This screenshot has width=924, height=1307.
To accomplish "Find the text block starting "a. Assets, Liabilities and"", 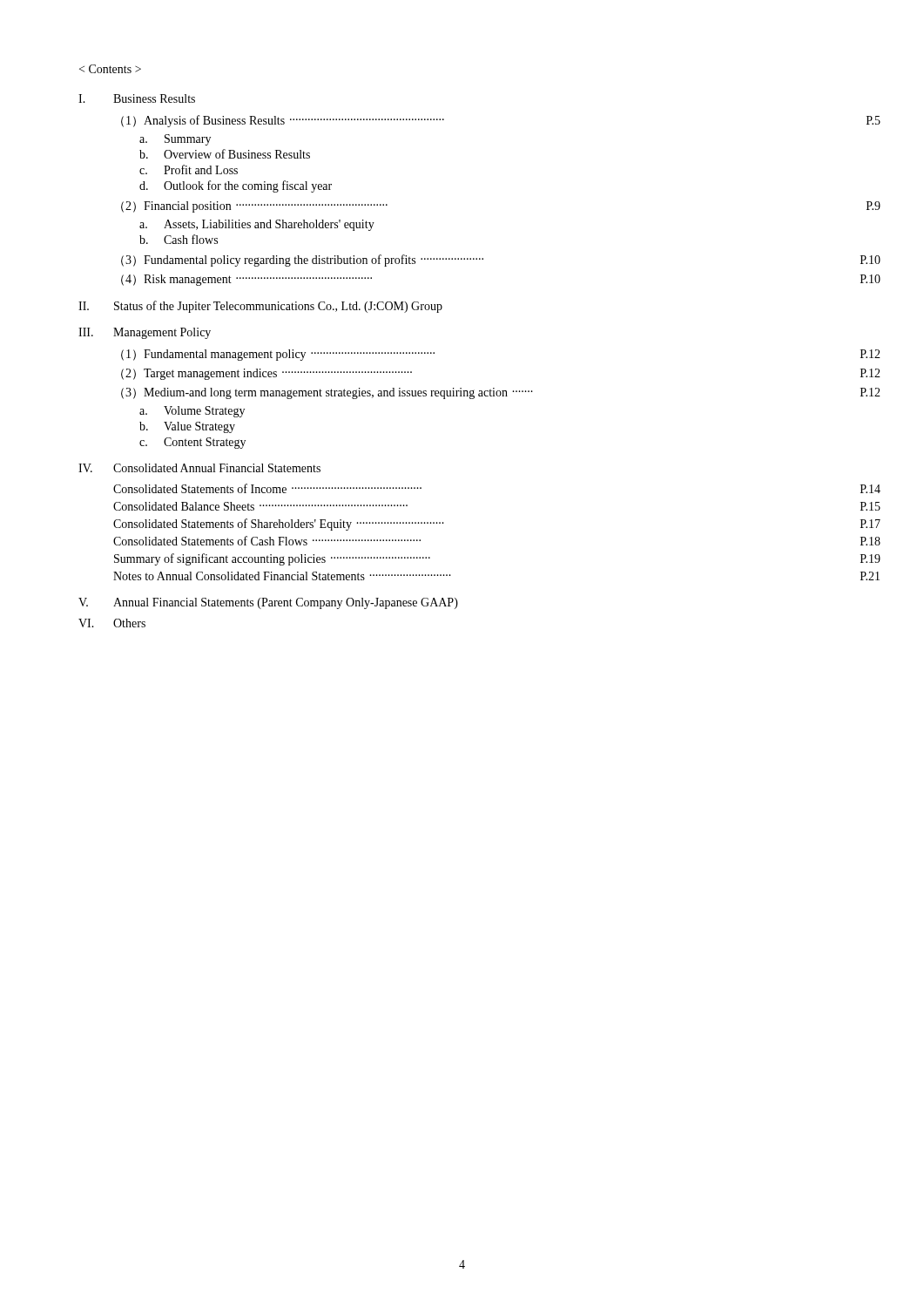I will [257, 225].
